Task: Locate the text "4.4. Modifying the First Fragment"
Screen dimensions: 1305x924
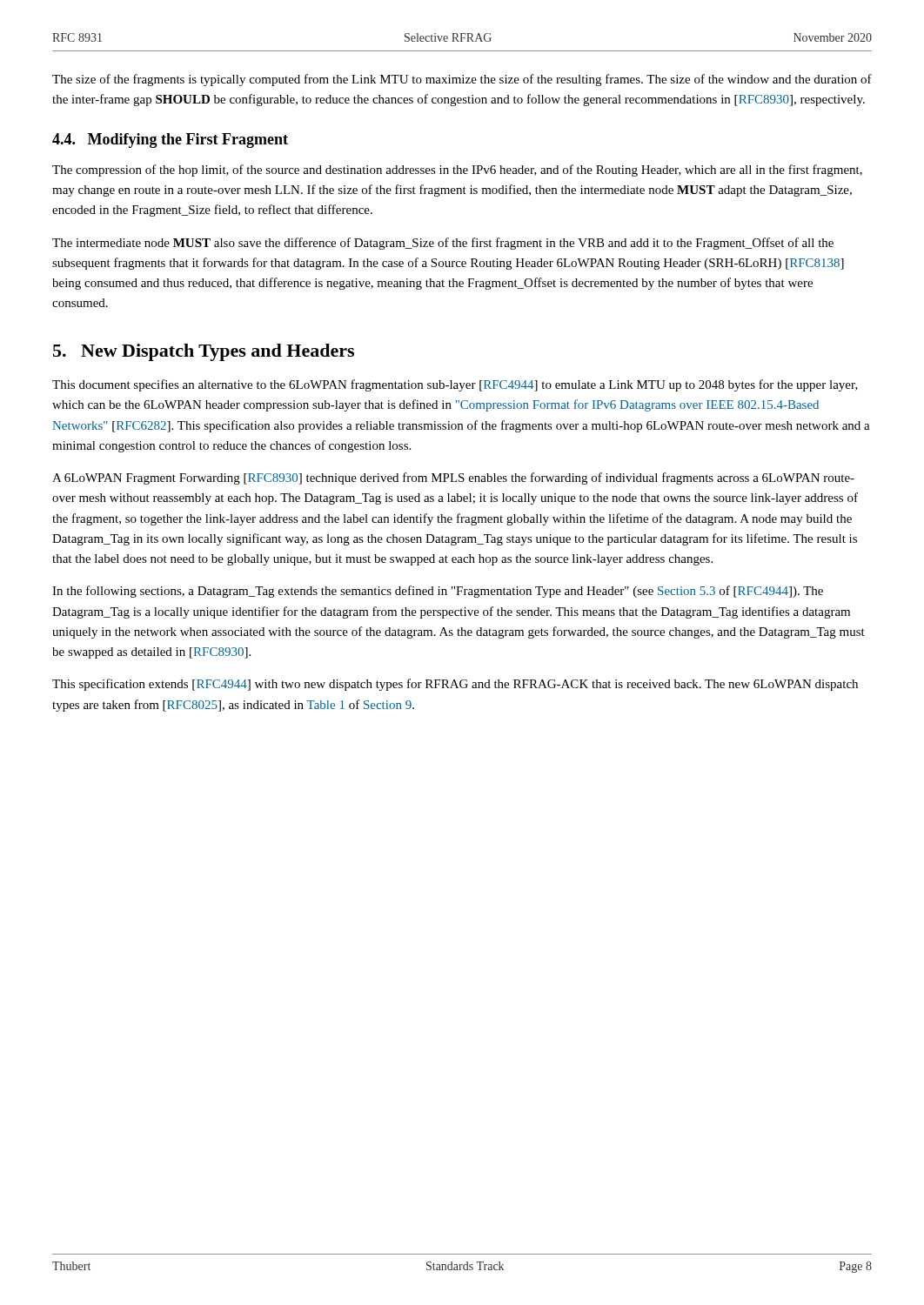Action: pyautogui.click(x=170, y=139)
